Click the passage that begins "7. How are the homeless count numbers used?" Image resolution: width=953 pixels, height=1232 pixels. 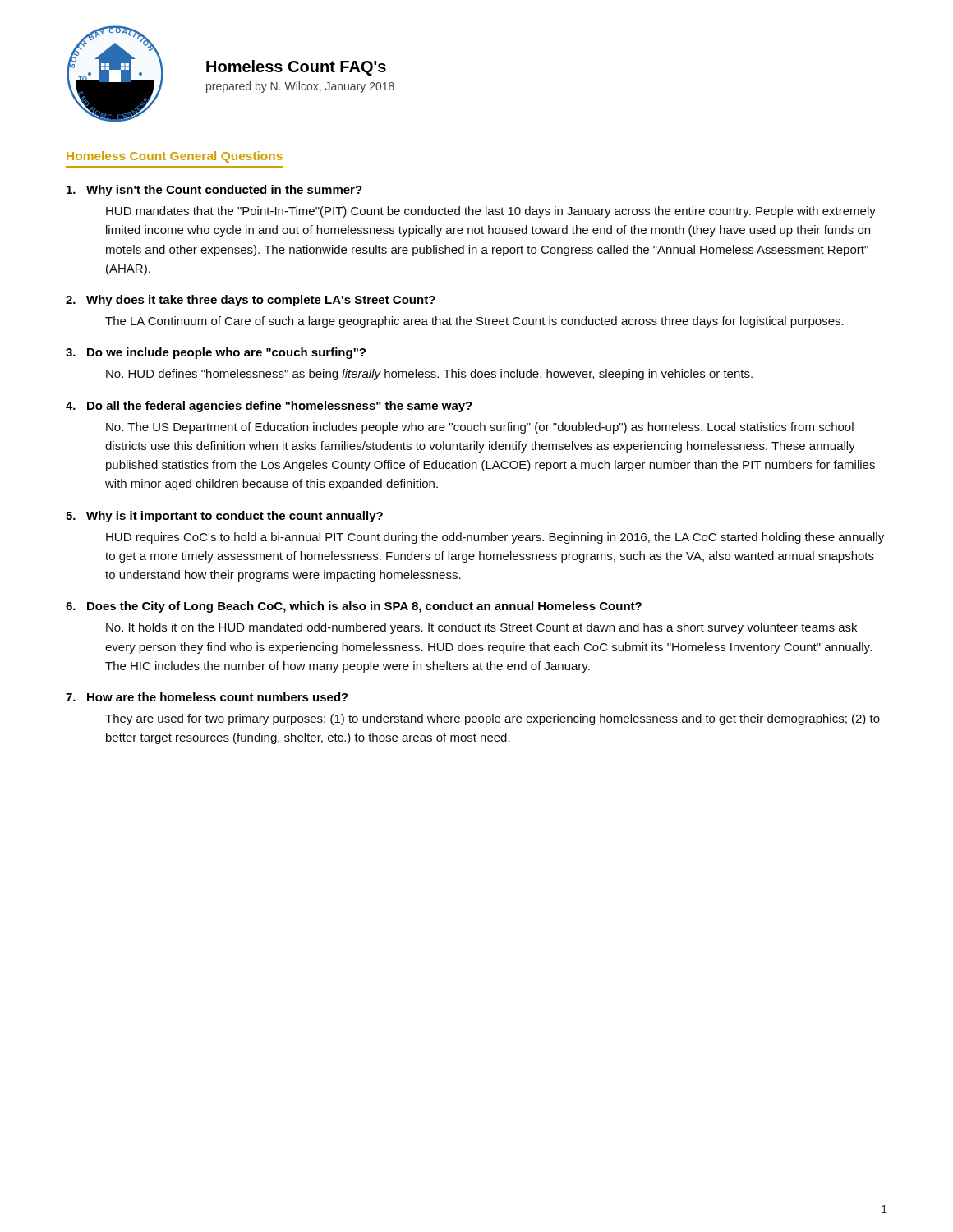(x=476, y=718)
